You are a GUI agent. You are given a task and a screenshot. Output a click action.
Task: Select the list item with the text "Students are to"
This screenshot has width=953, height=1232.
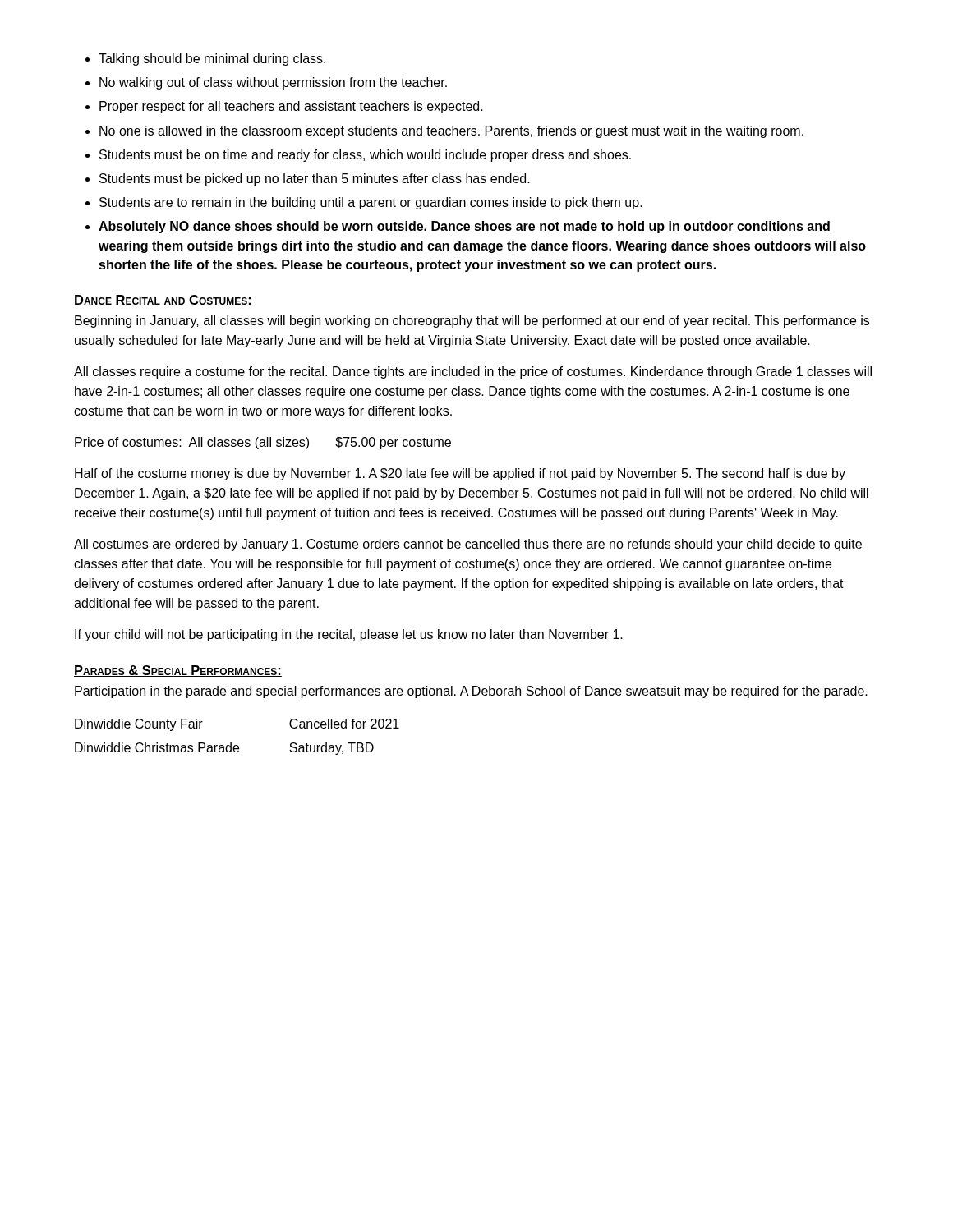(489, 203)
